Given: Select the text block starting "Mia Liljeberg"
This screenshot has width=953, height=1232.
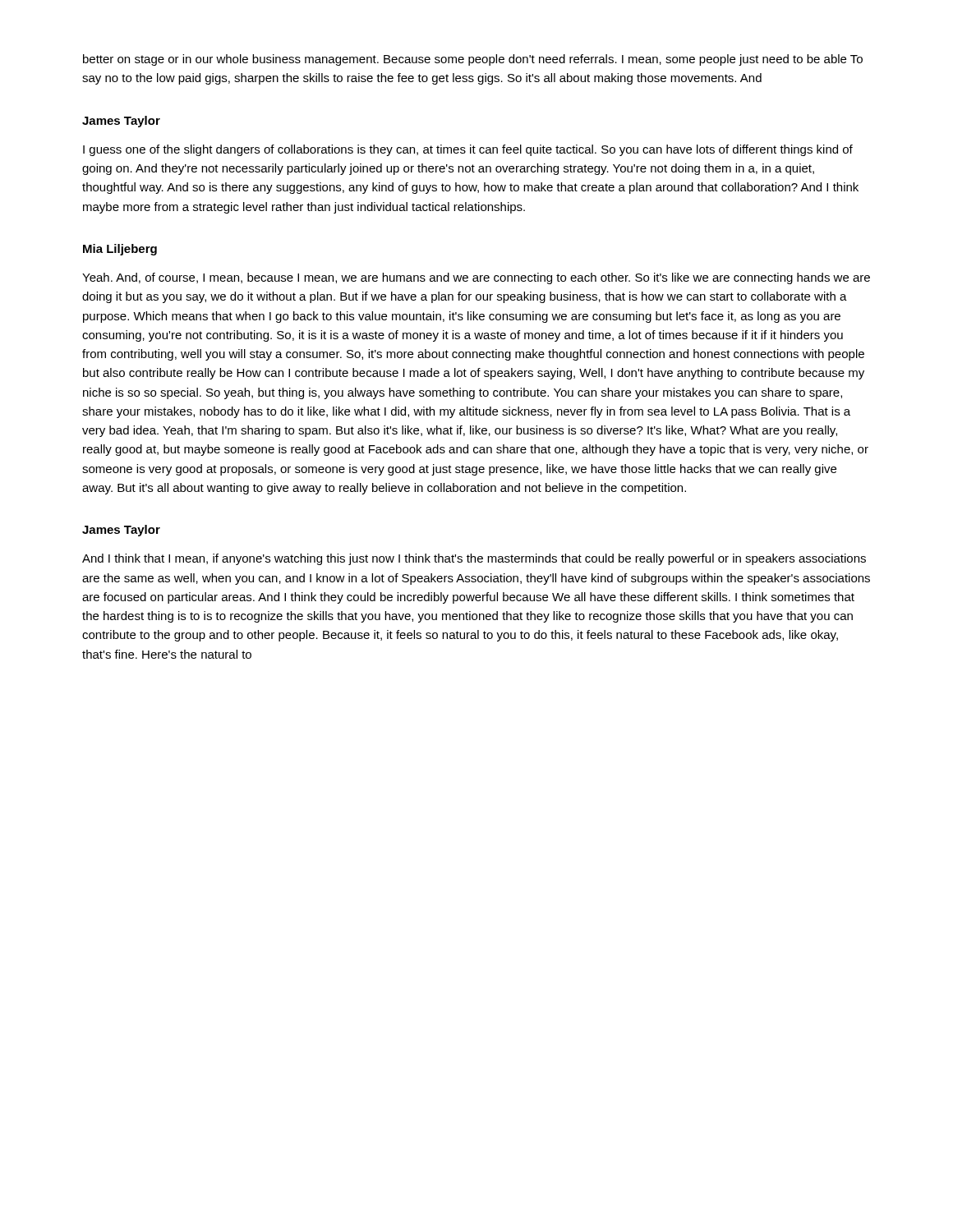Looking at the screenshot, I should coord(120,248).
